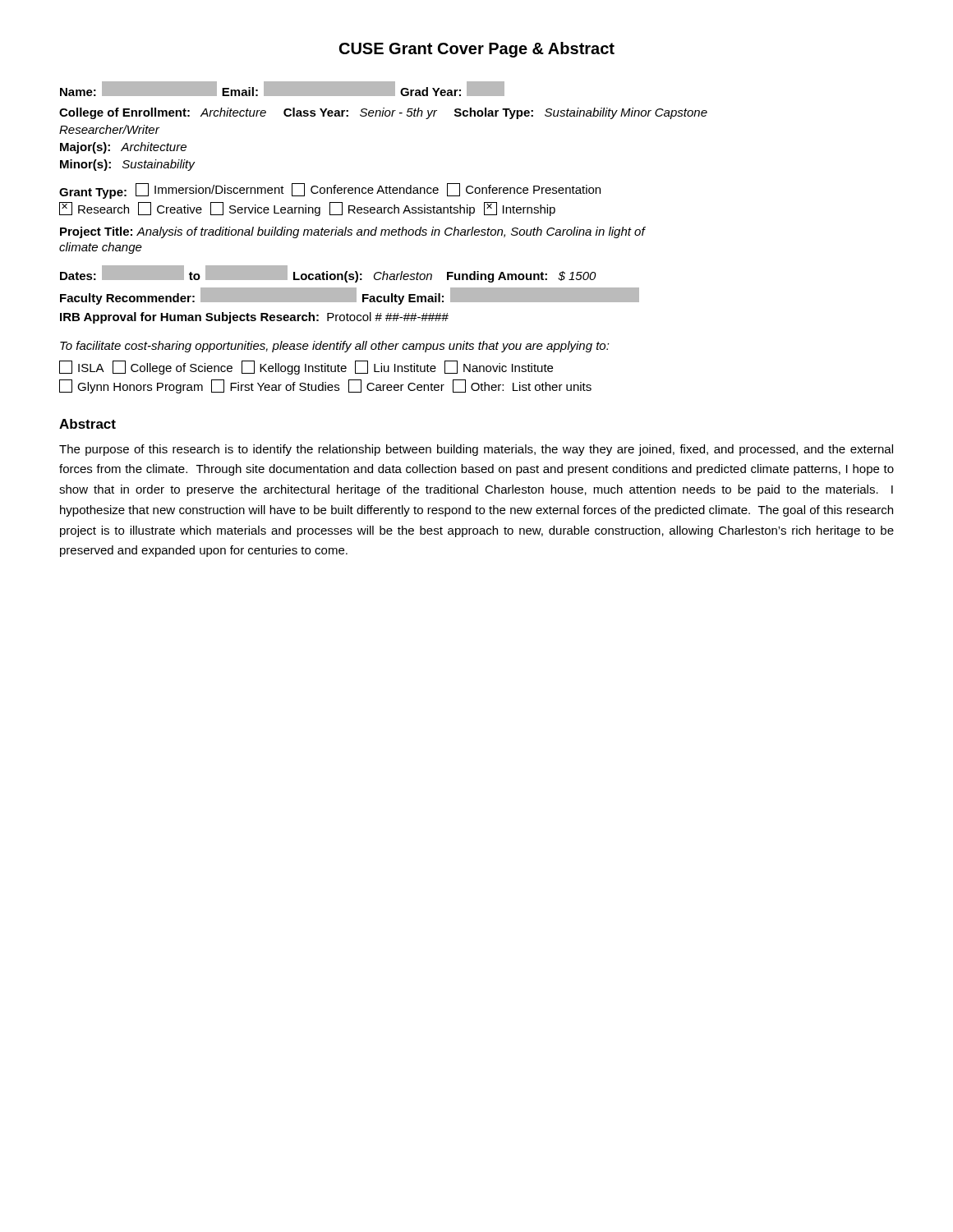Select the block starting "Grant Type: Immersion/Discernment Conference Attendance Conference"
The image size is (953, 1232).
click(476, 199)
